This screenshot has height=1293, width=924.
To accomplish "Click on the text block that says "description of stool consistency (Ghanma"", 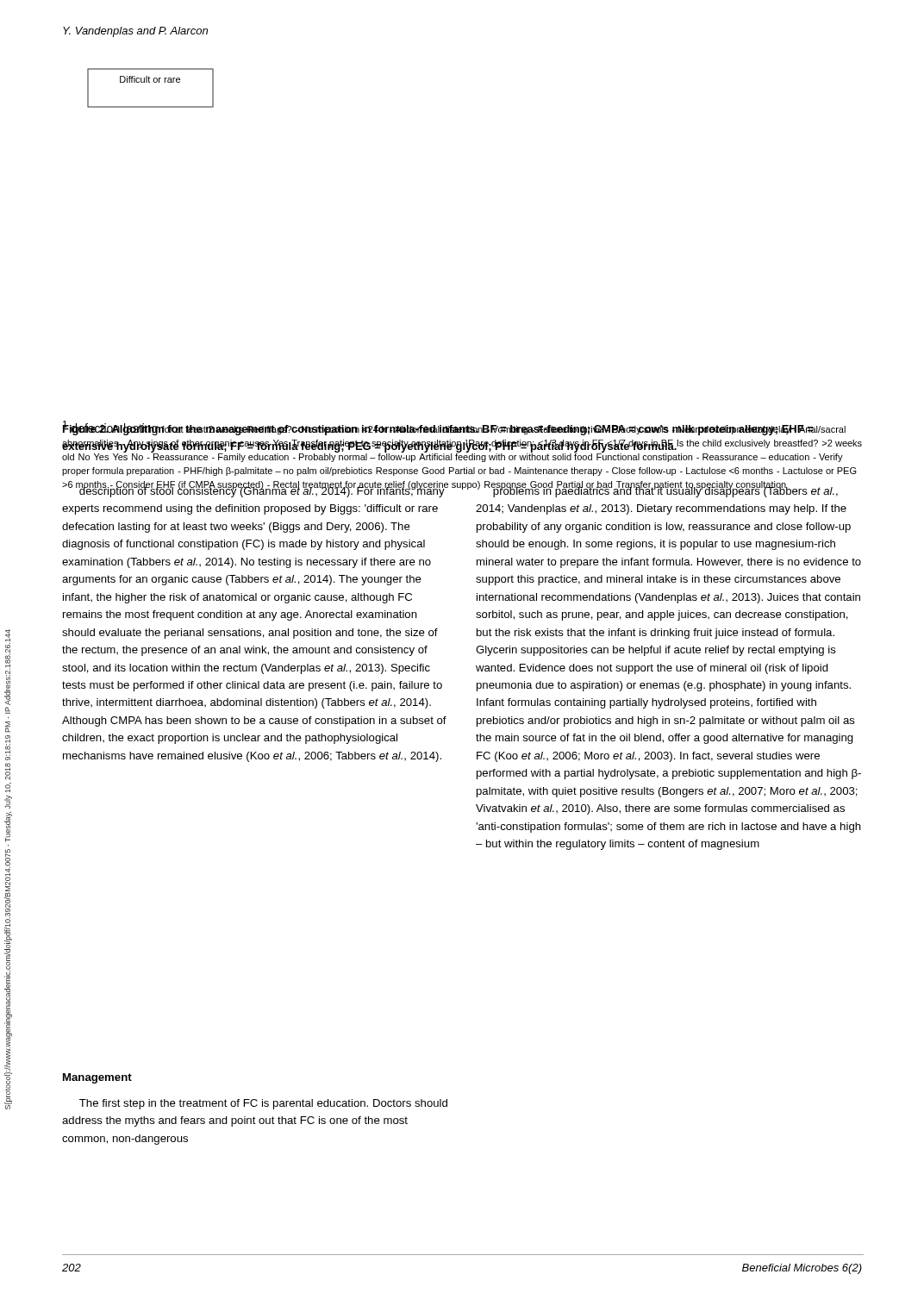I will coord(255,624).
